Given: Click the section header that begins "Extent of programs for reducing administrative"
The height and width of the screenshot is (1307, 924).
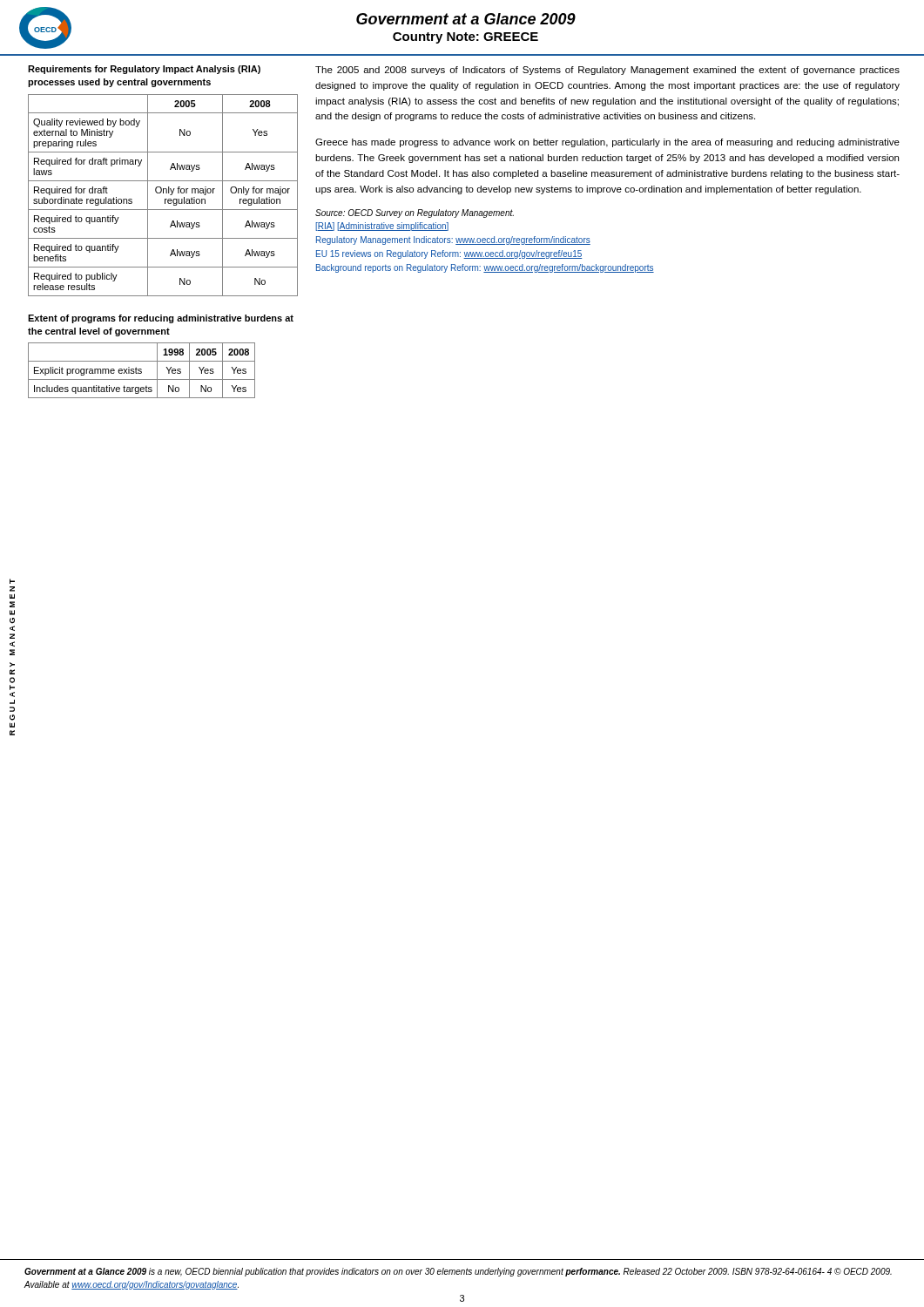Looking at the screenshot, I should (161, 324).
